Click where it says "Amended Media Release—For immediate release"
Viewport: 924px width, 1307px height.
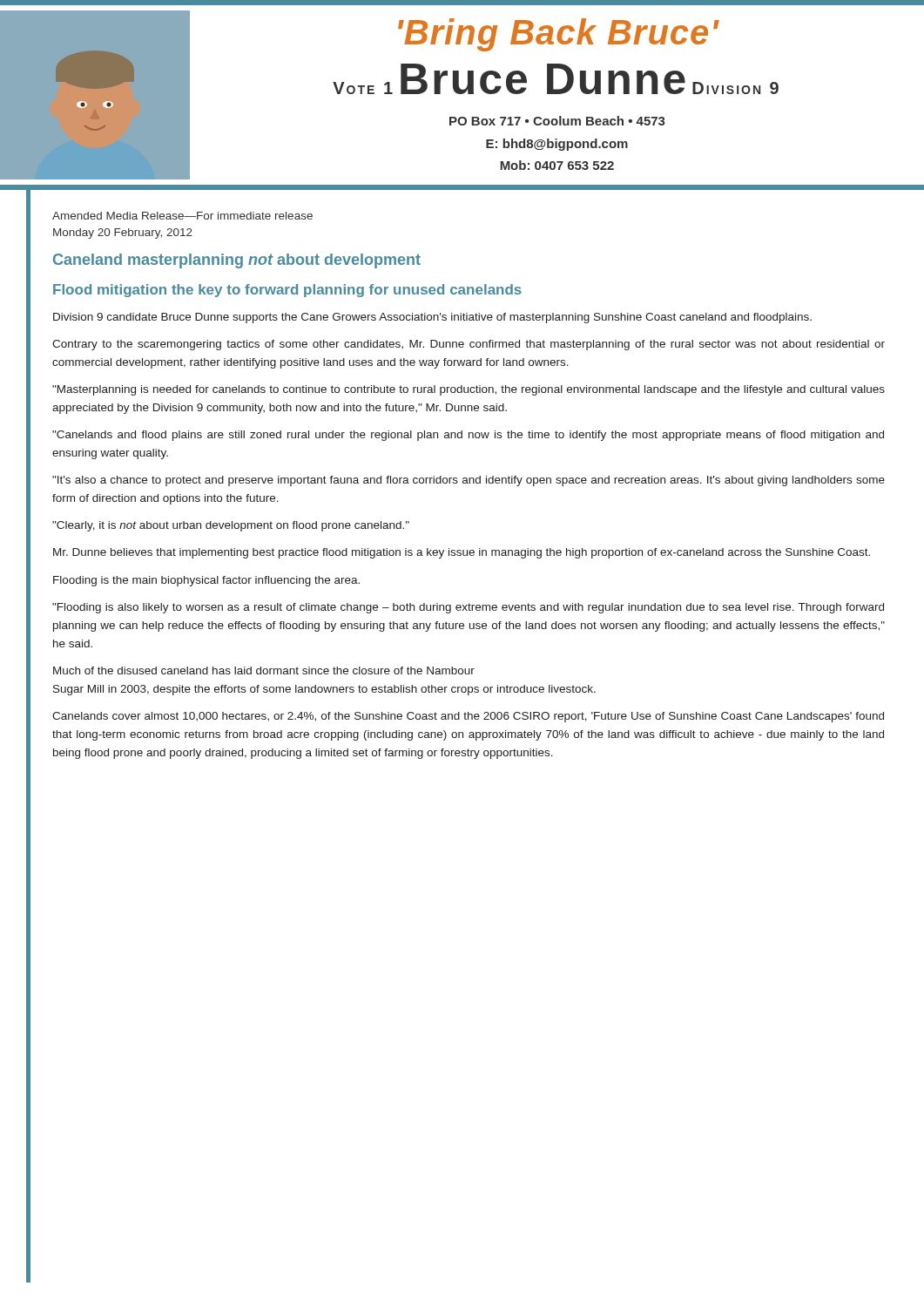183,216
